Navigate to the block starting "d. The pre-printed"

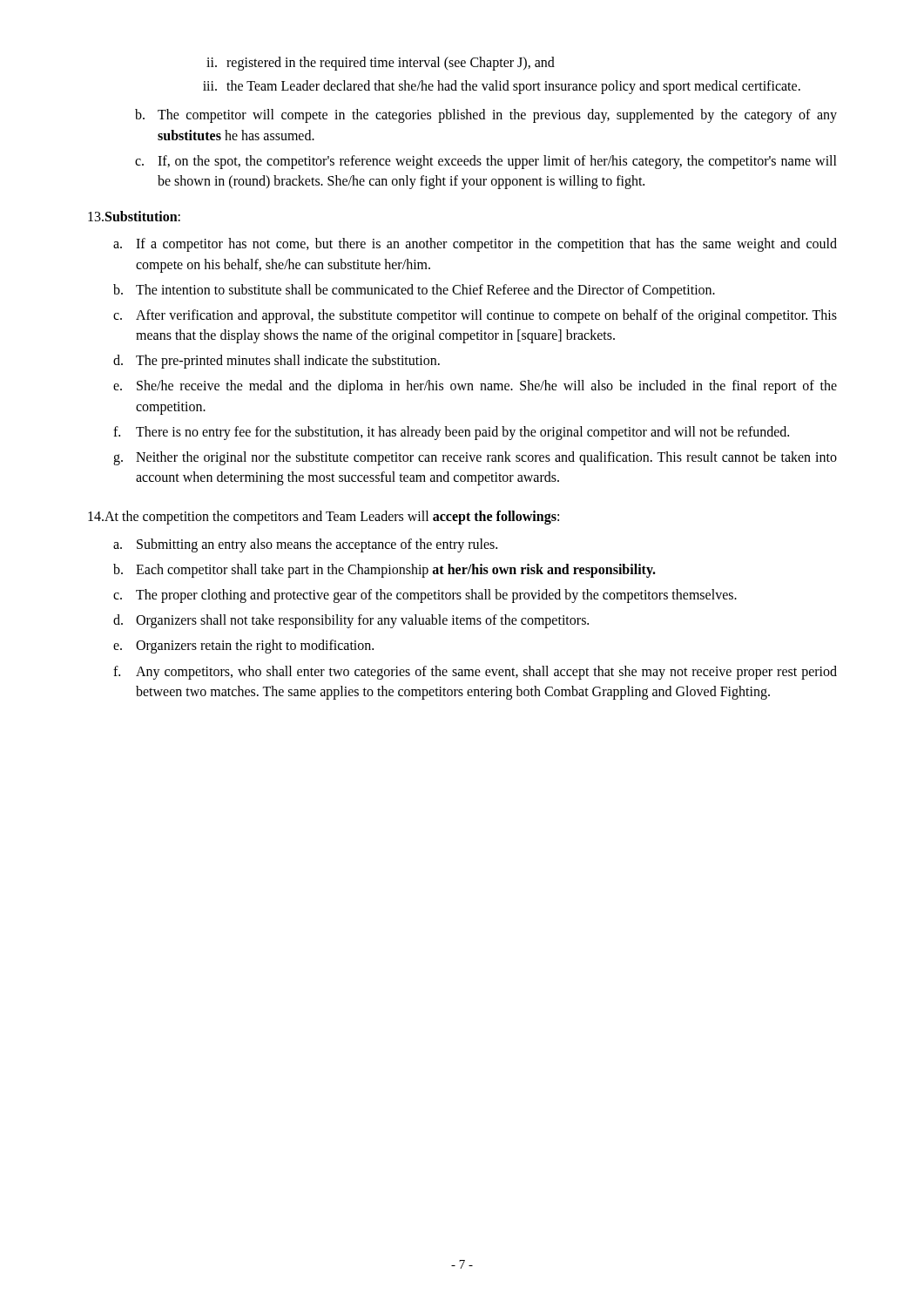point(277,362)
